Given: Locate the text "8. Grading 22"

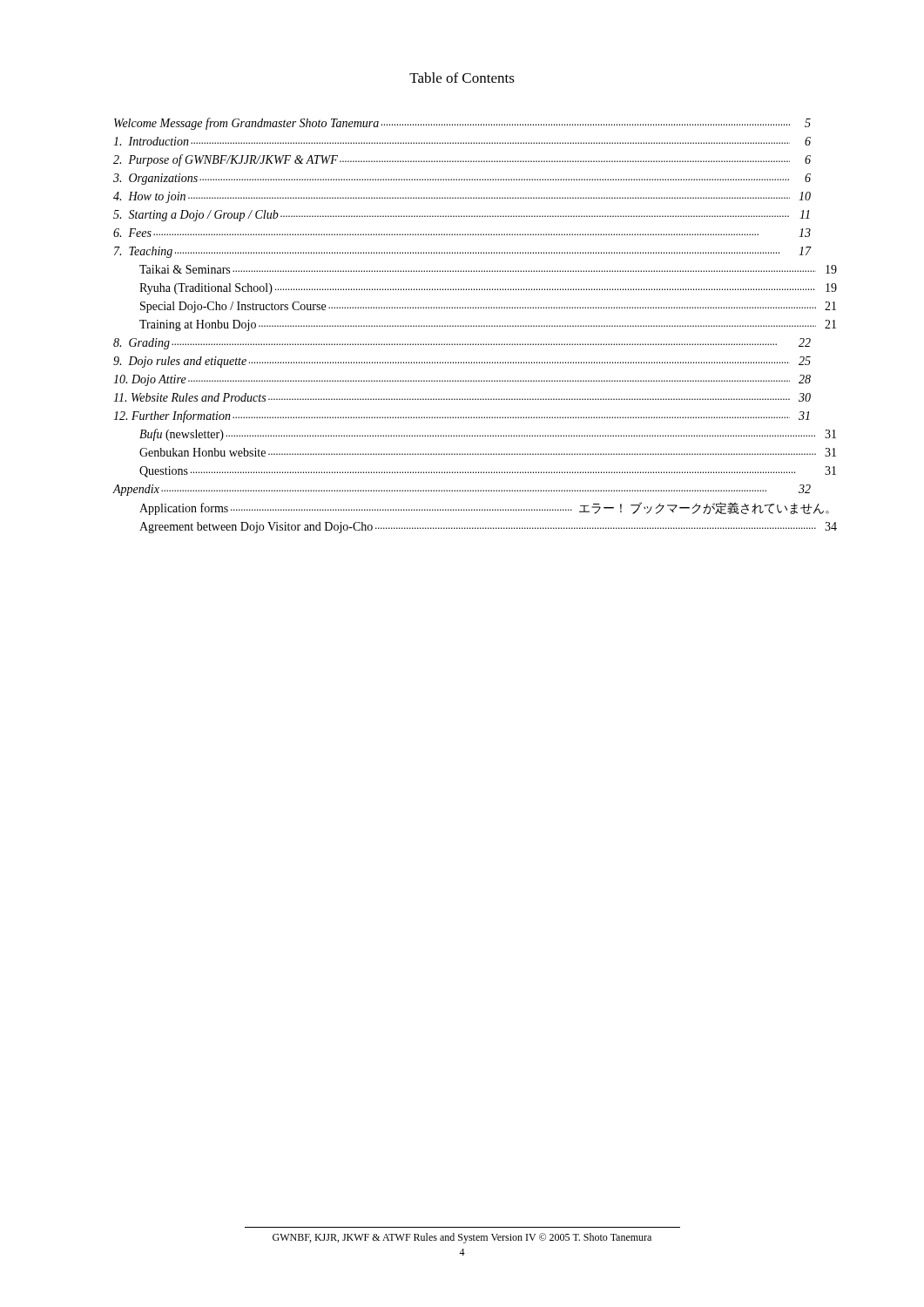Looking at the screenshot, I should tap(462, 343).
